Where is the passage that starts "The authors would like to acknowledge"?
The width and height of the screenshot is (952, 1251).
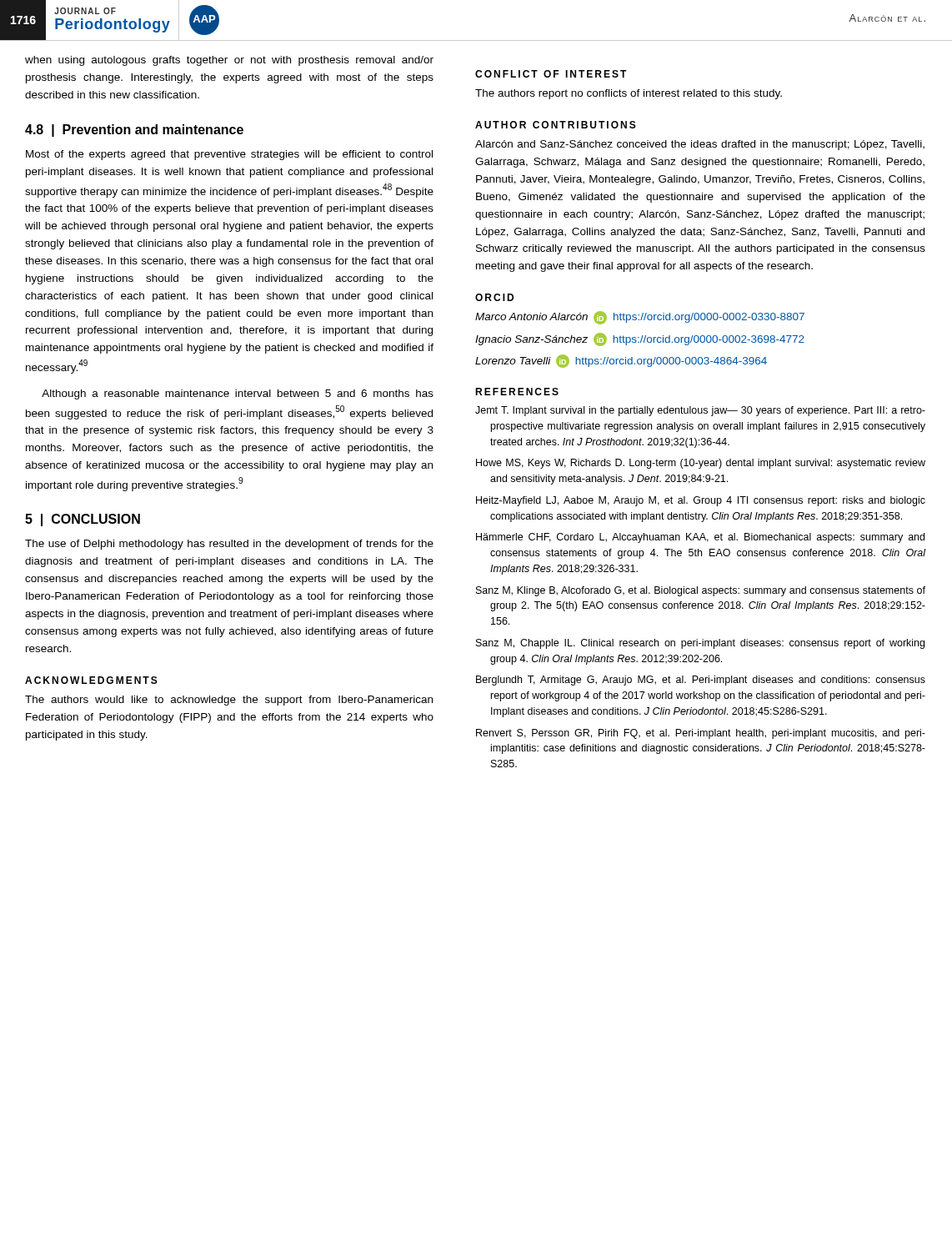[x=229, y=717]
